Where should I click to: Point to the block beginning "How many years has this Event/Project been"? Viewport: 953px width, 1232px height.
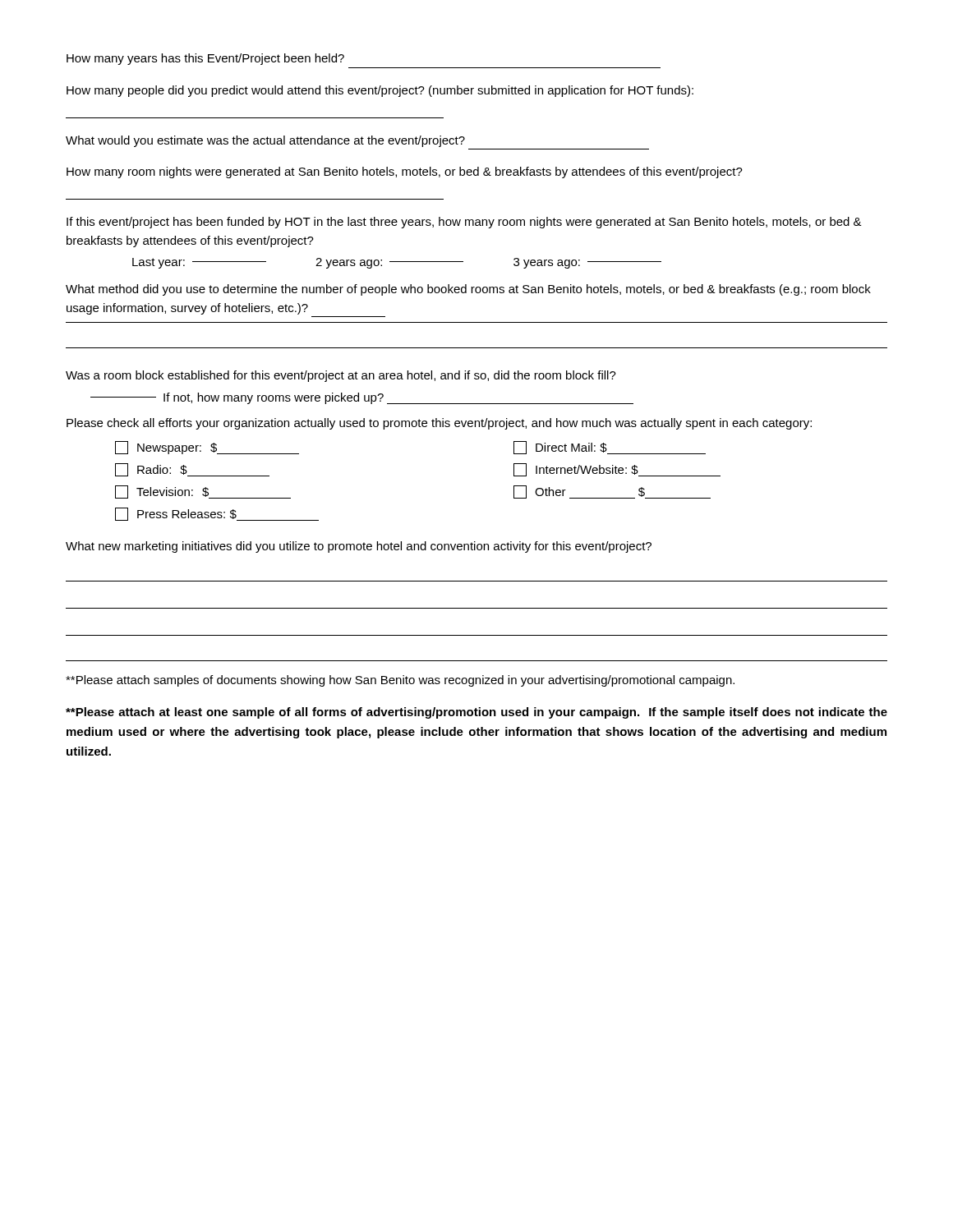pyautogui.click(x=363, y=59)
